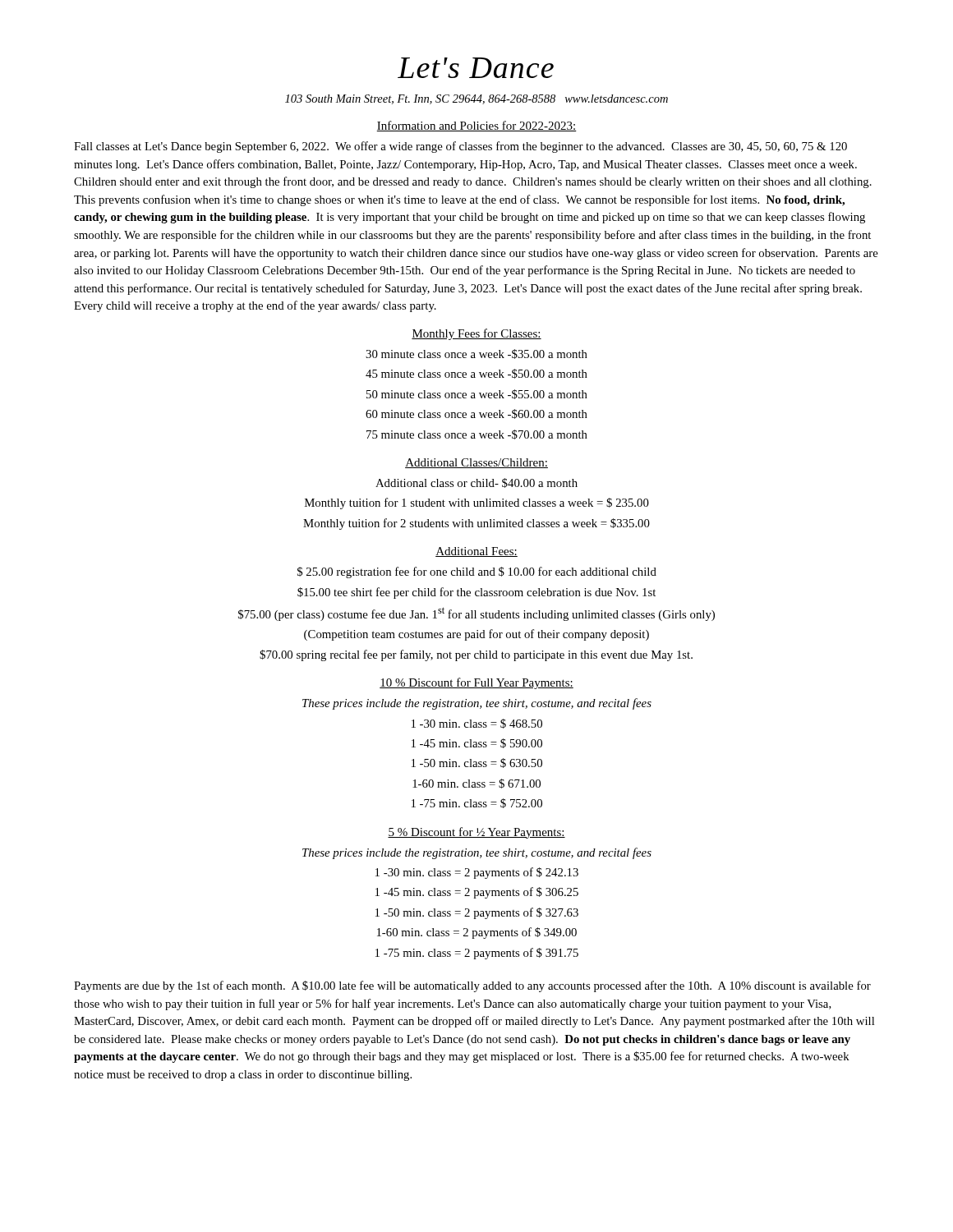Point to the block starting "Additional Fees:"
This screenshot has height=1232, width=953.
pos(476,551)
